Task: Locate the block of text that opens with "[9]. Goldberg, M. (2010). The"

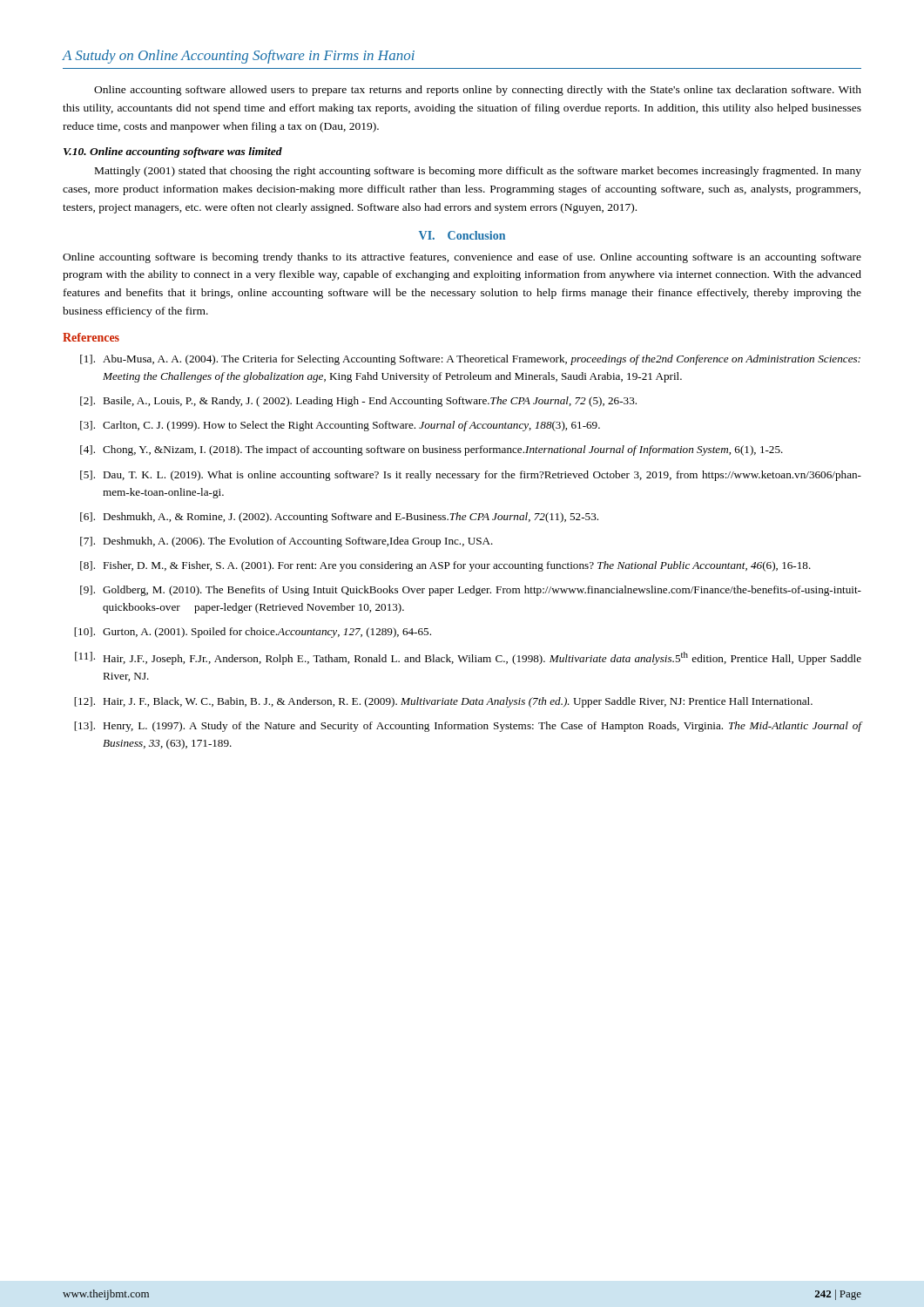Action: point(462,599)
